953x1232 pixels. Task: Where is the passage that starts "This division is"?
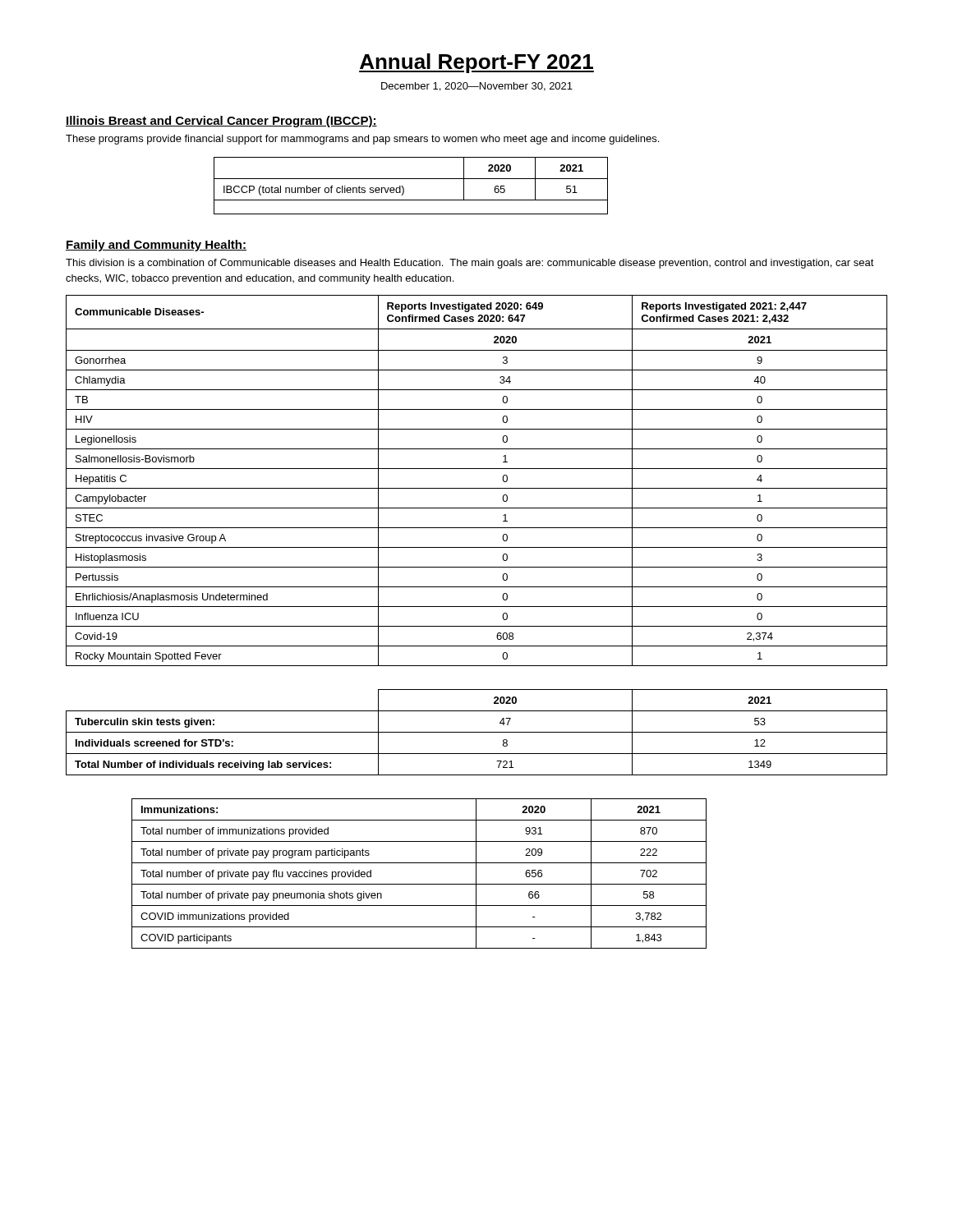[470, 270]
